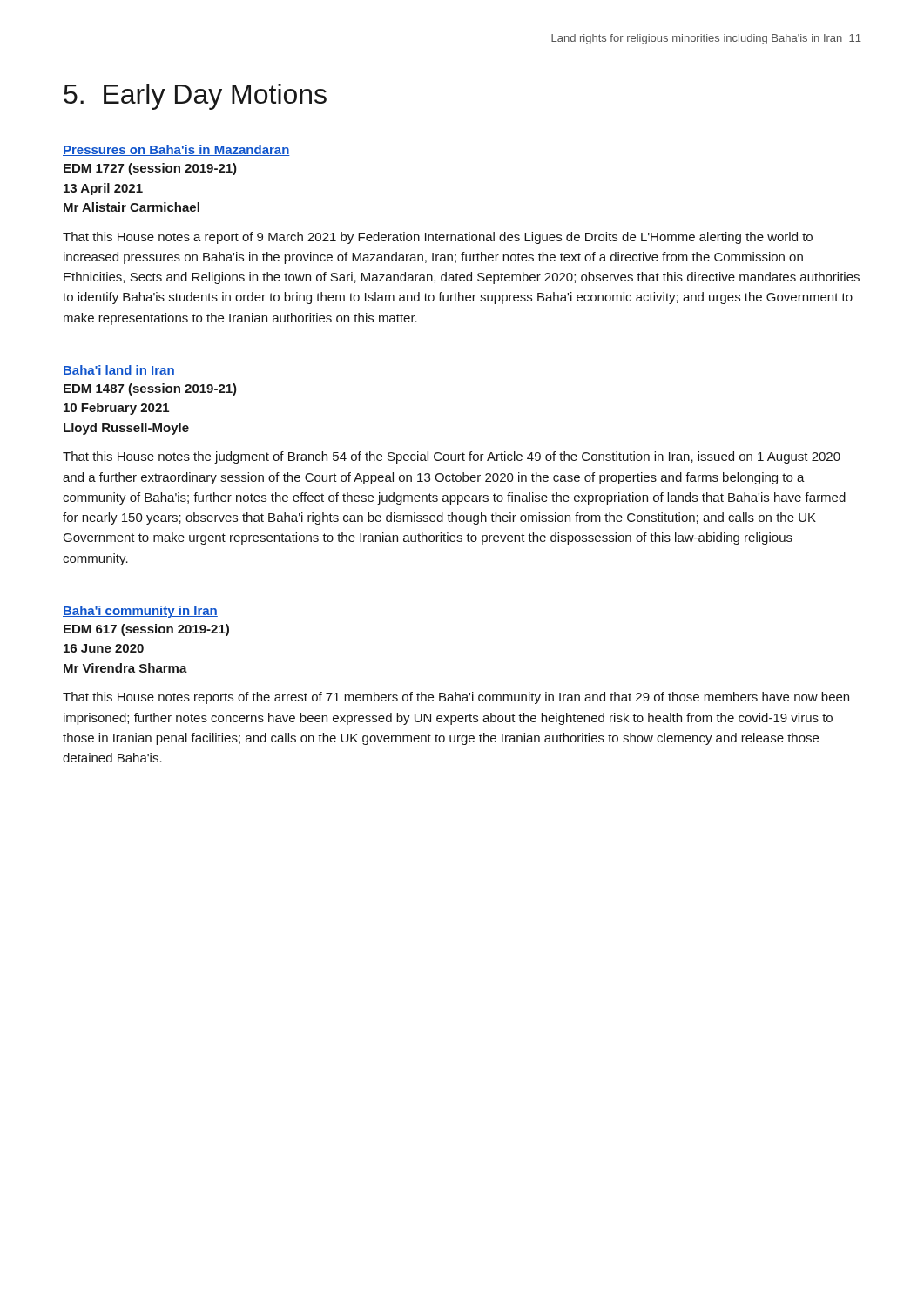Locate the text starting "Baha'i community in"
The height and width of the screenshot is (1307, 924).
click(140, 612)
